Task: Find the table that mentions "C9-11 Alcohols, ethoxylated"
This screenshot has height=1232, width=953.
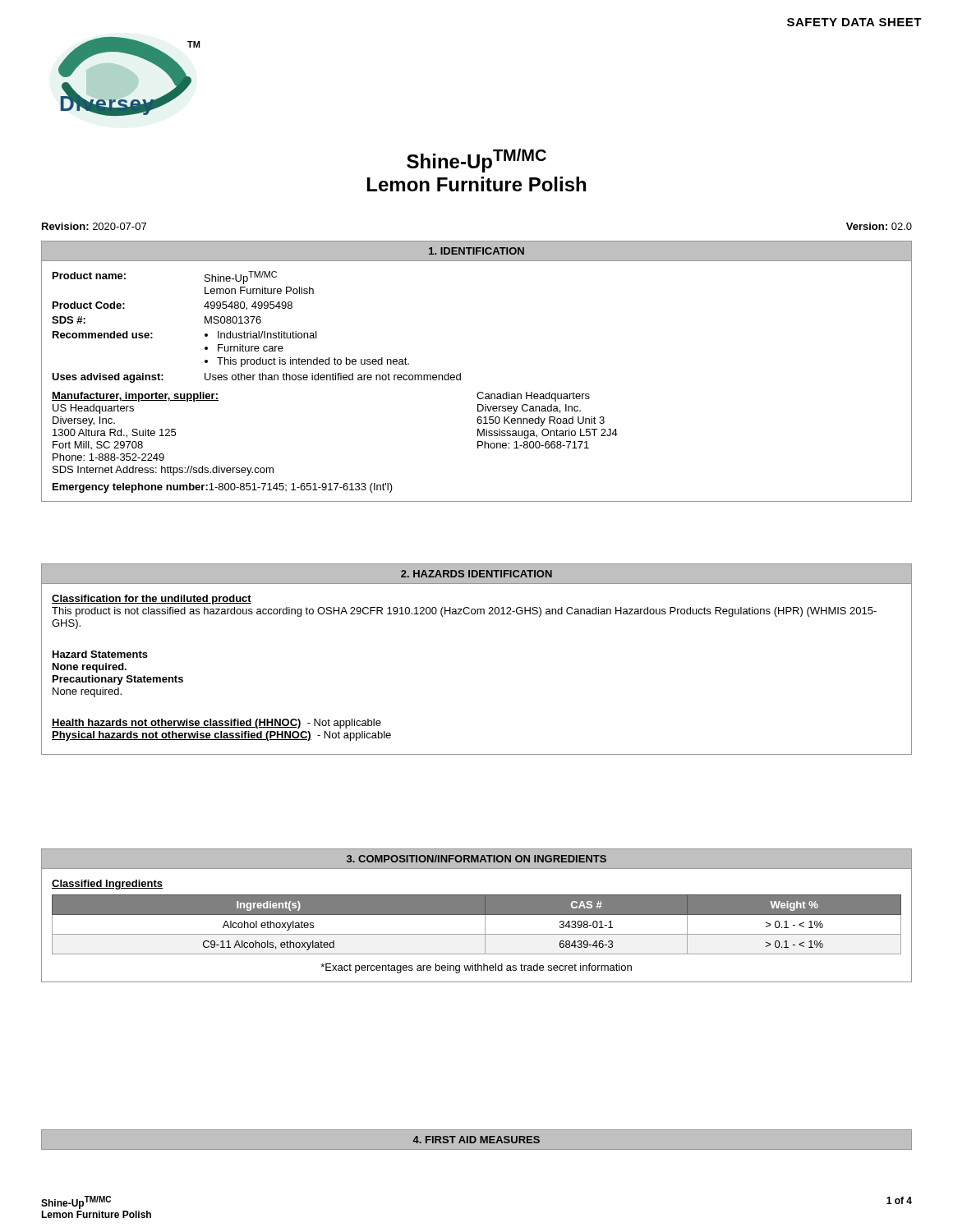Action: click(476, 924)
